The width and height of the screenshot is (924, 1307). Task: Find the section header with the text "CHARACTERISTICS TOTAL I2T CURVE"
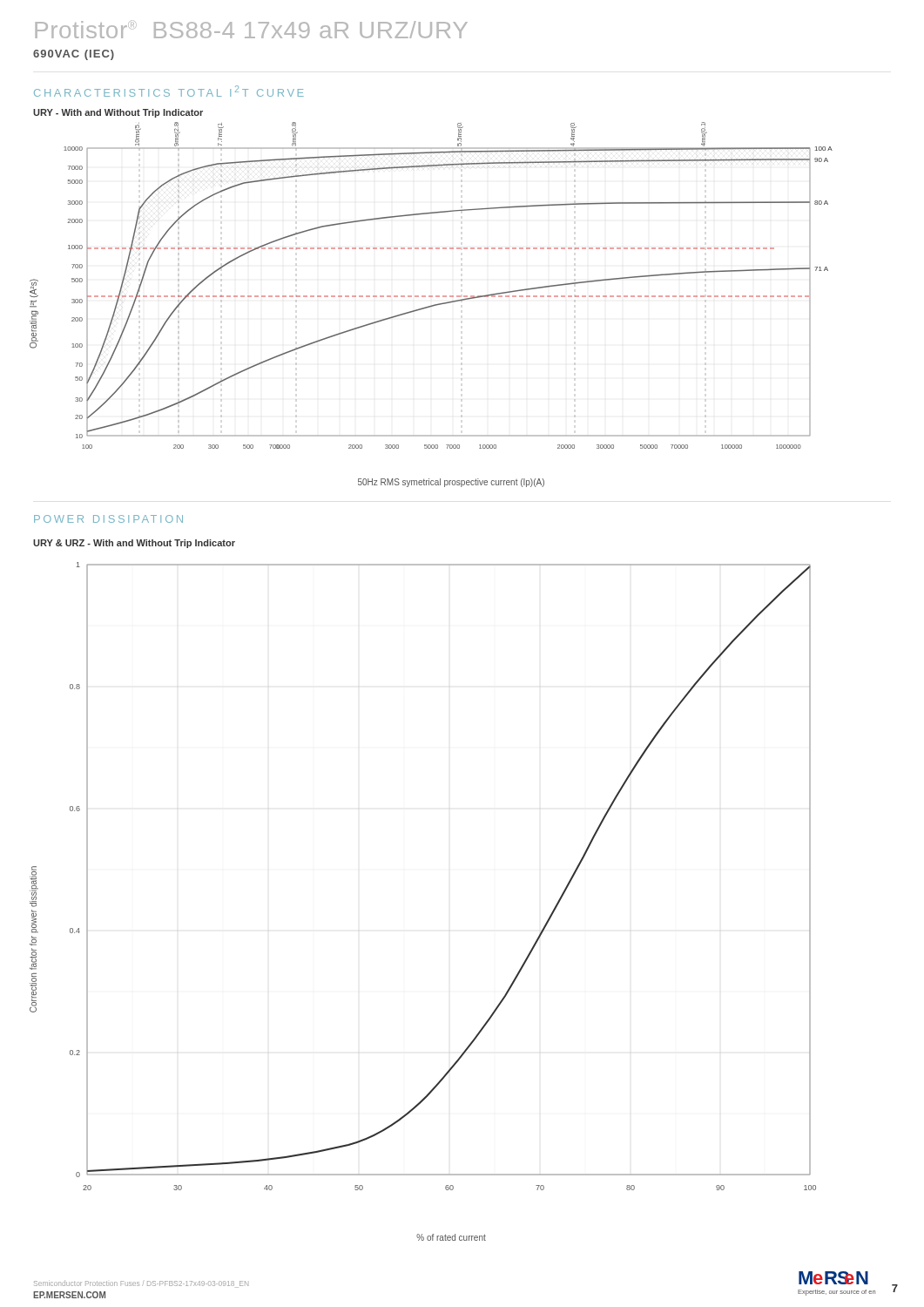pos(170,92)
